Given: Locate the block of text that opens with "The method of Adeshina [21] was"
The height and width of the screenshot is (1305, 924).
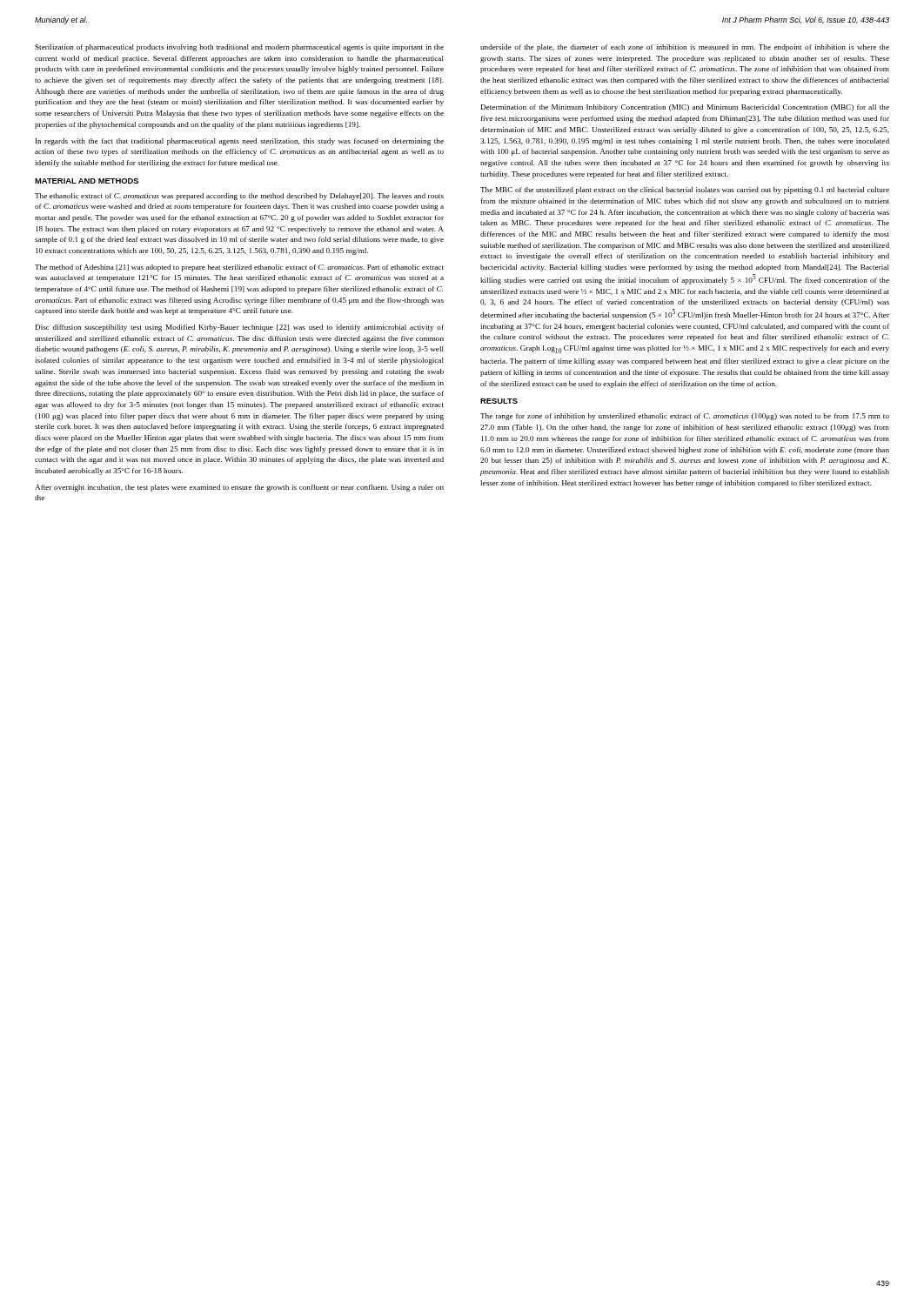Looking at the screenshot, I should tap(239, 289).
